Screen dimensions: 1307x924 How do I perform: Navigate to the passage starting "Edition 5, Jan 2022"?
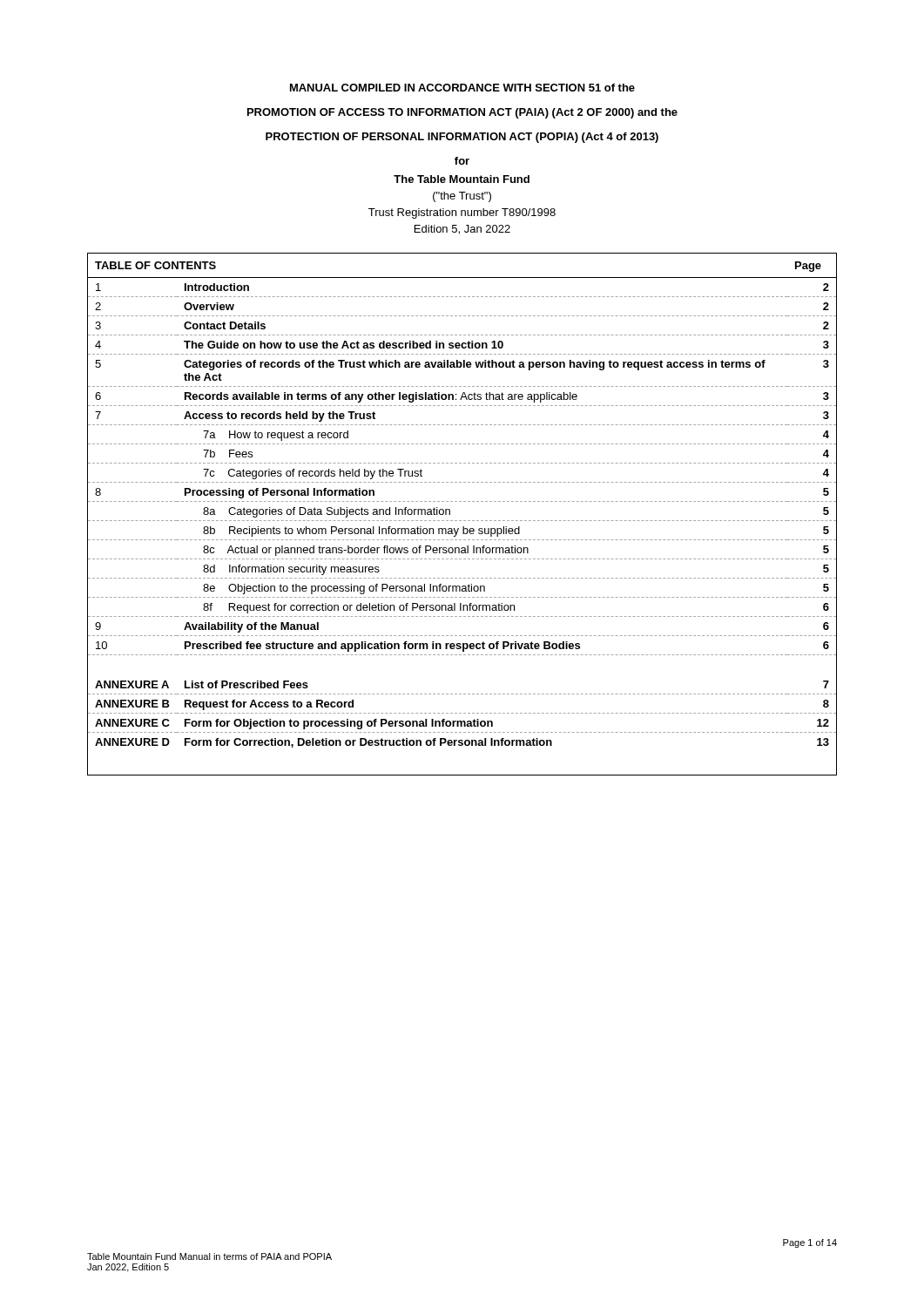462,229
